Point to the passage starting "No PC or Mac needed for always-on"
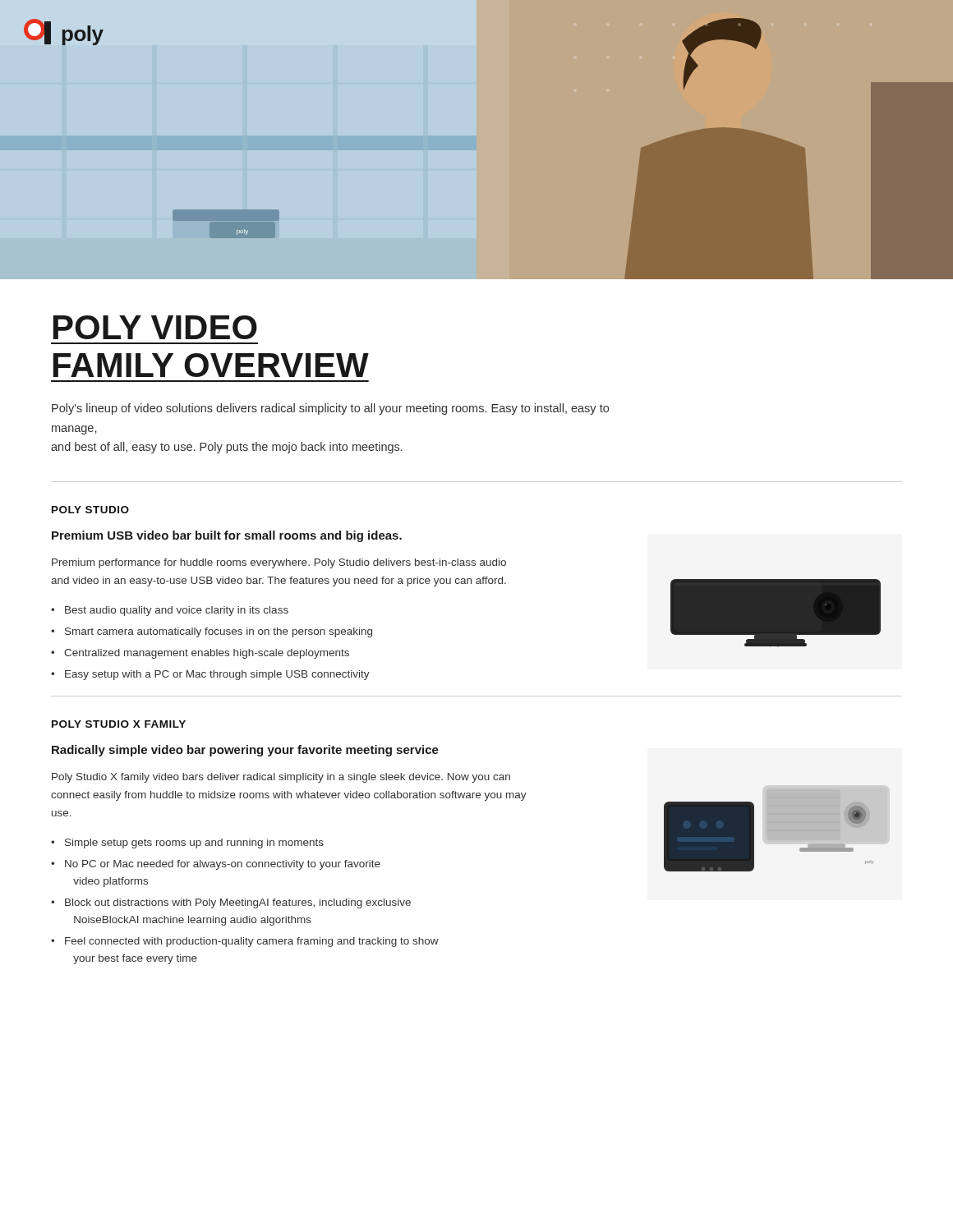 click(222, 872)
